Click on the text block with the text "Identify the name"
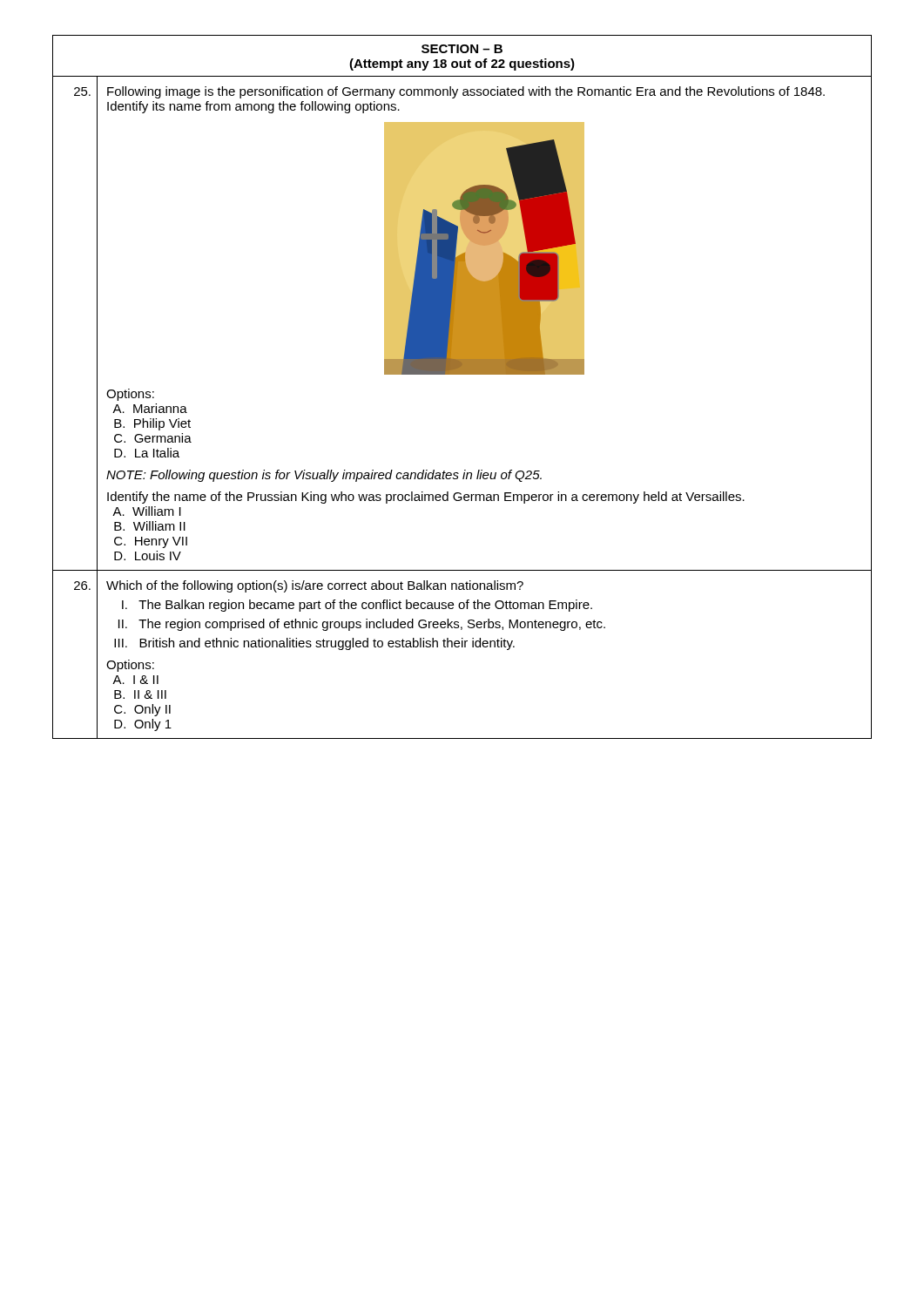This screenshot has height=1307, width=924. [x=426, y=496]
